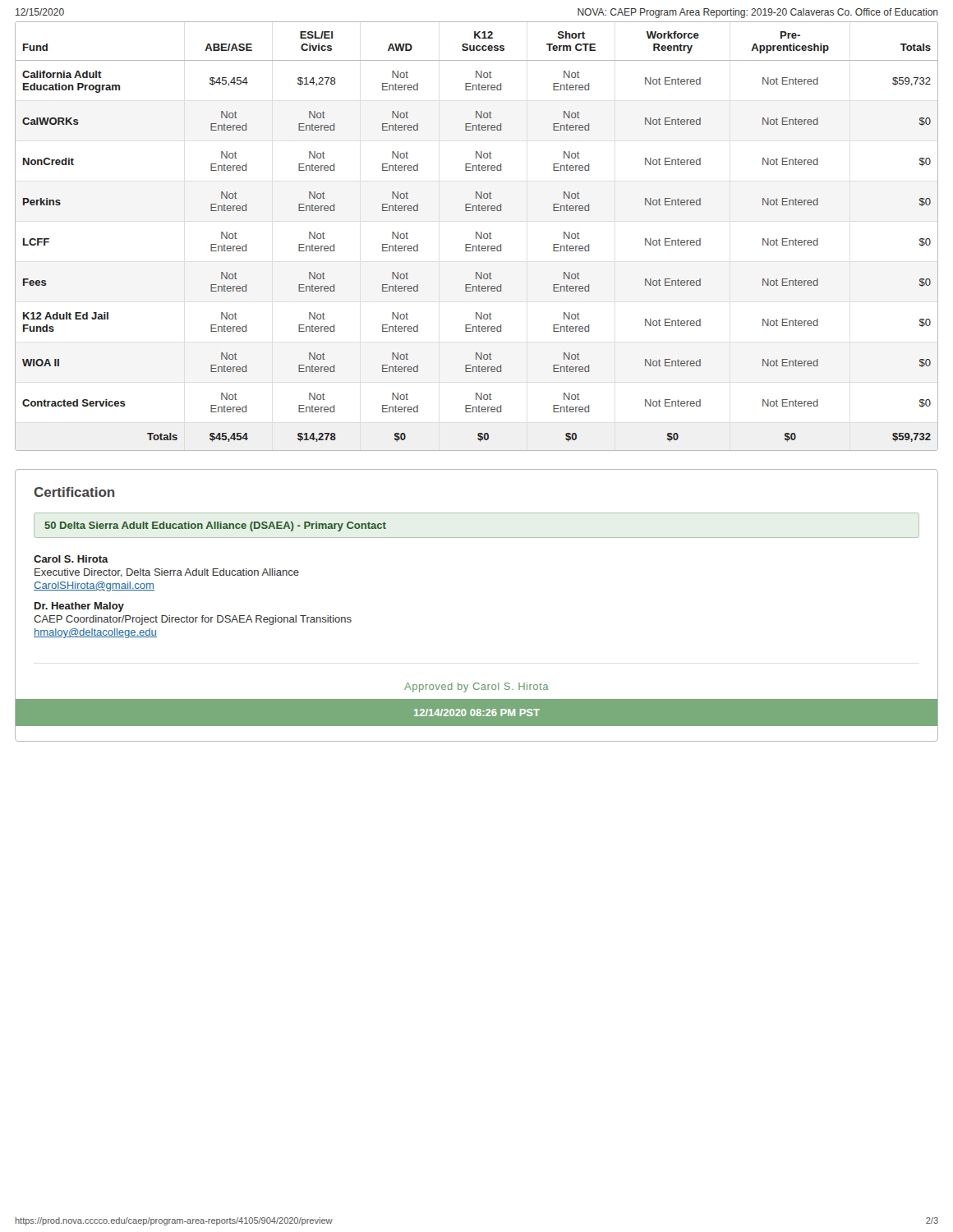Click where it says "Approved by Carol S. Hirota"
This screenshot has height=1232, width=953.
pos(476,686)
